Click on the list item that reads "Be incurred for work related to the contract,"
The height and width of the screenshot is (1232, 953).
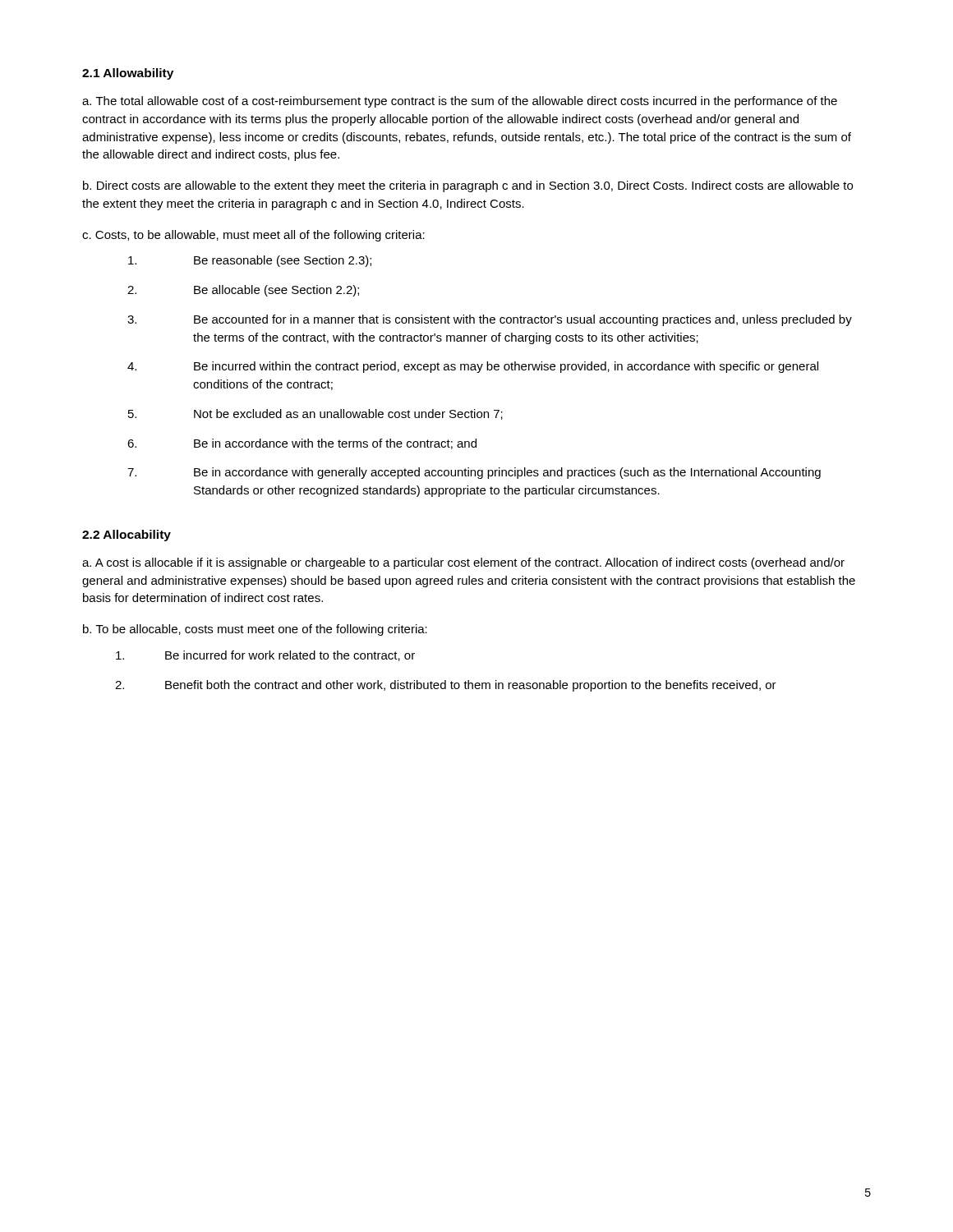(265, 656)
